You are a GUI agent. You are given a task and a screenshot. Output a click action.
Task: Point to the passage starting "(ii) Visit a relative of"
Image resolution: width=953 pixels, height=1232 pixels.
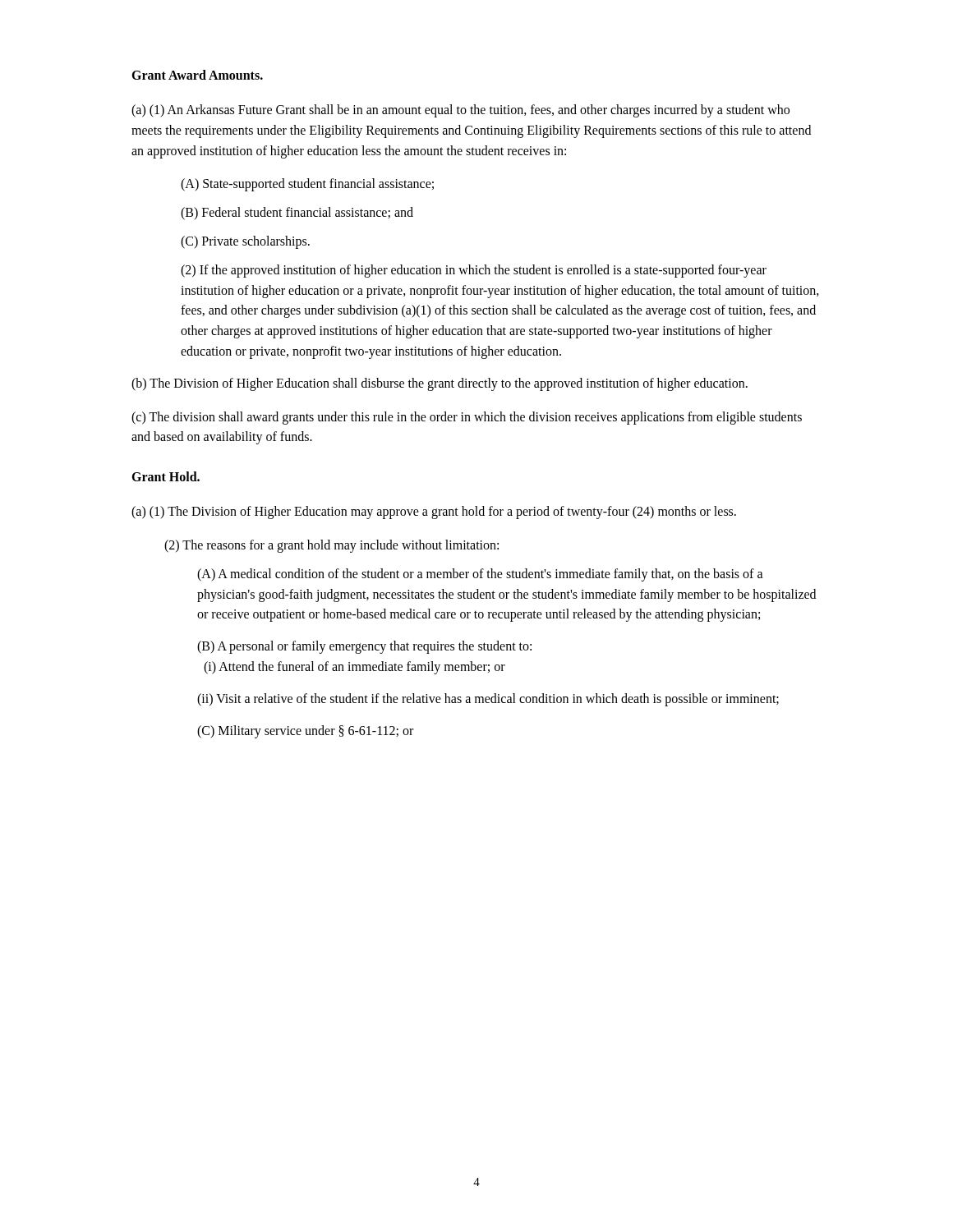pyautogui.click(x=488, y=698)
